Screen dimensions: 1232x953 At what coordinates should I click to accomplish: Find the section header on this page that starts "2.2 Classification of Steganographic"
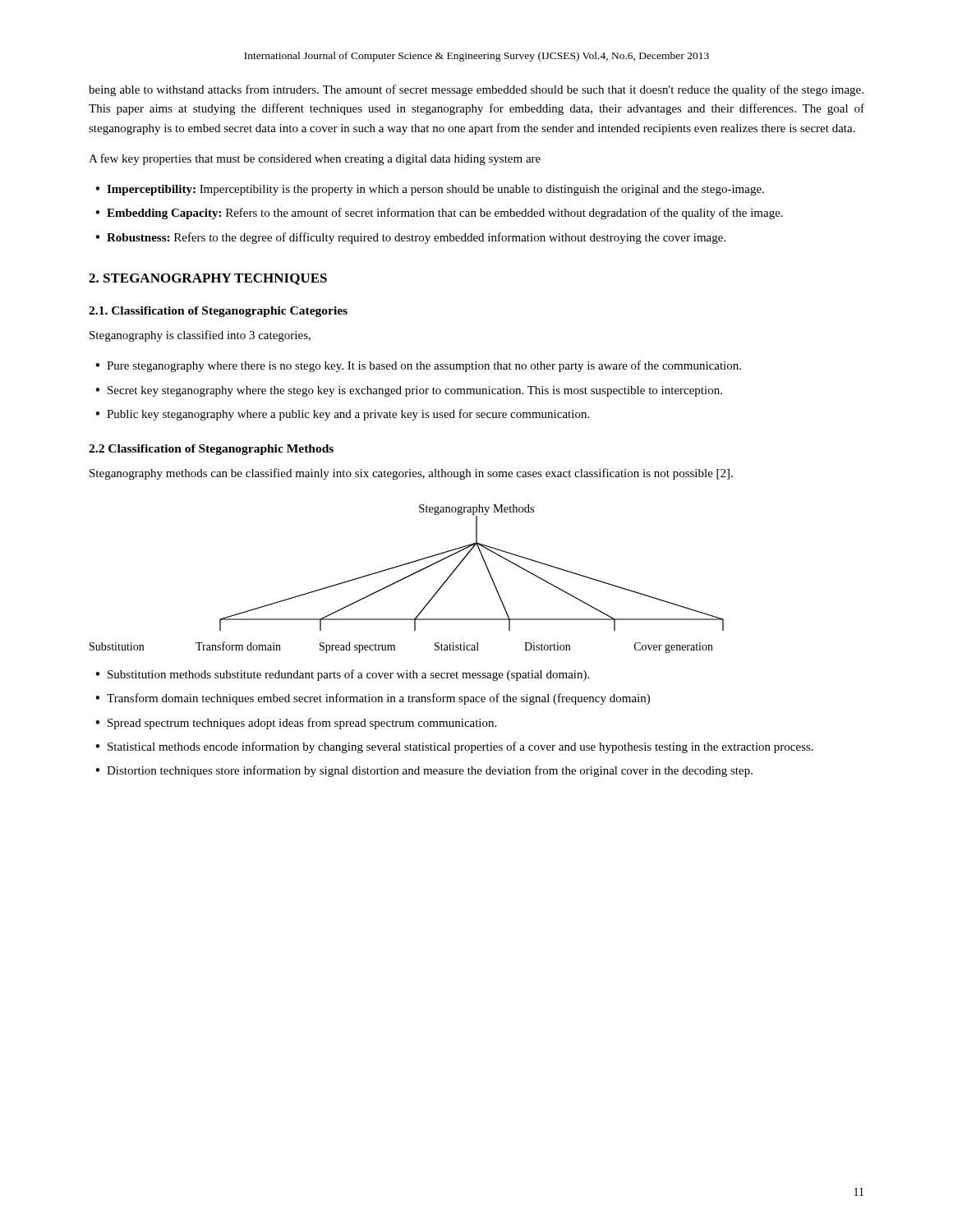click(211, 448)
